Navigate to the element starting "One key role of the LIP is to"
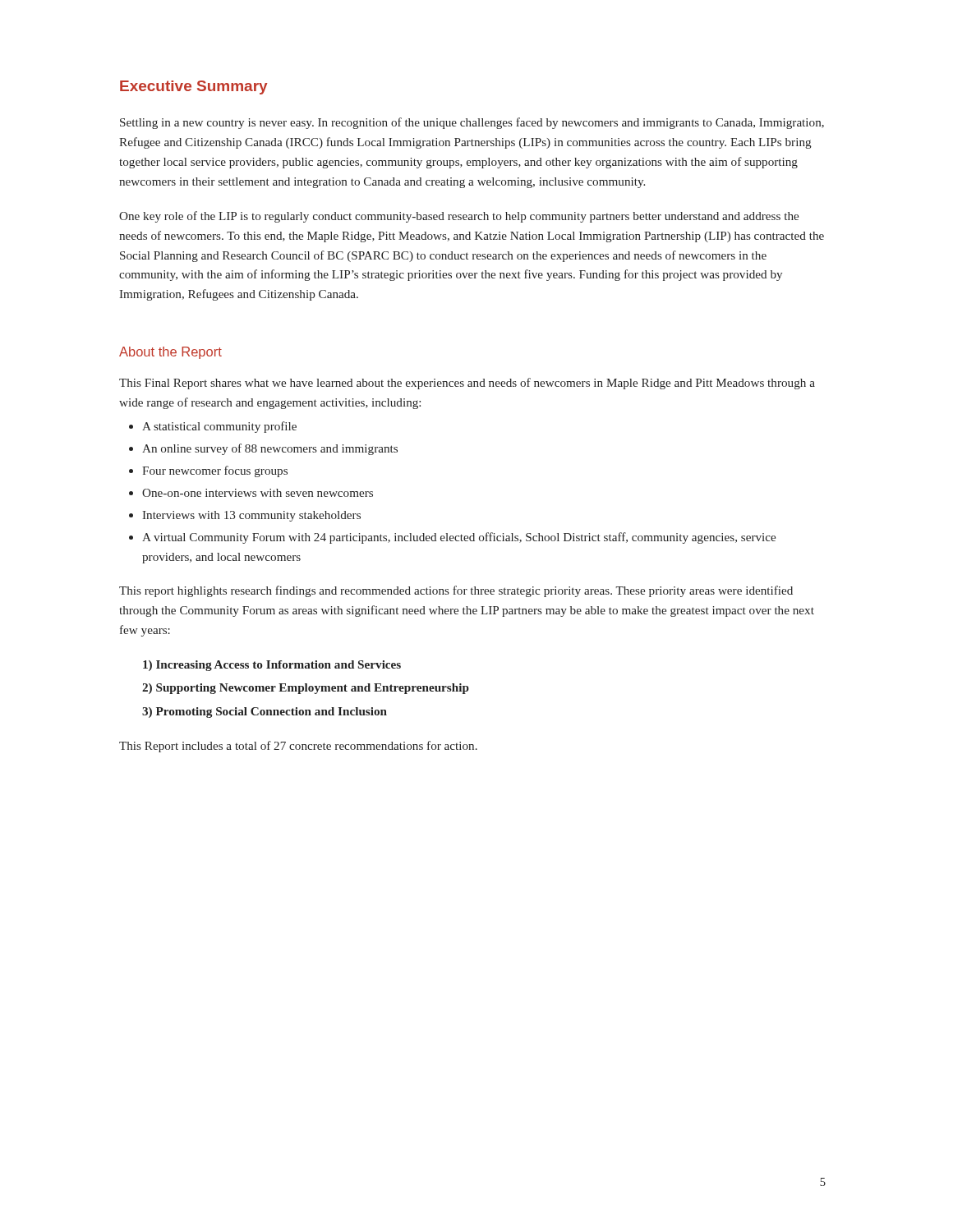Viewport: 953px width, 1232px height. [x=472, y=255]
